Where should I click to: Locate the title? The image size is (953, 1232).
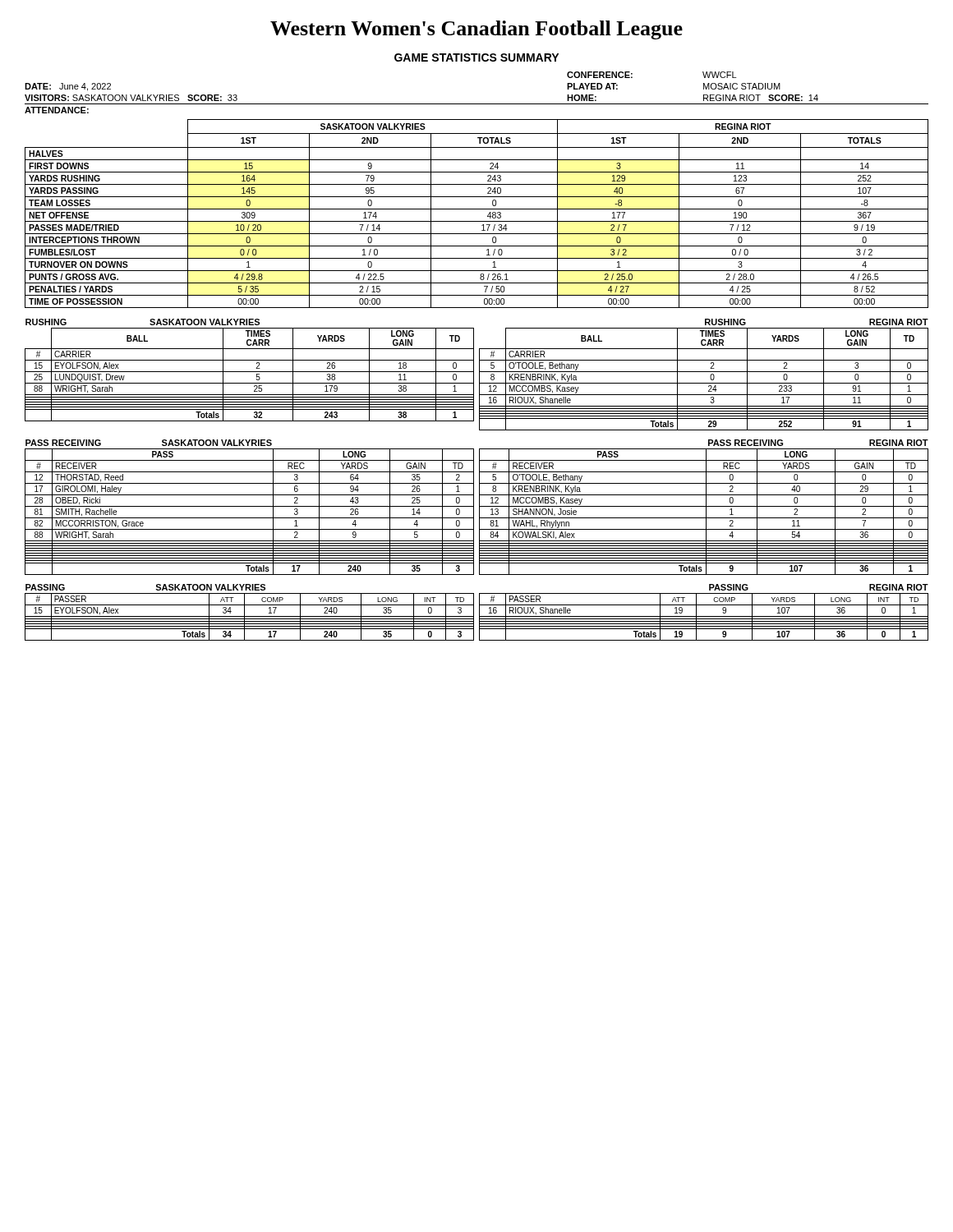(x=476, y=28)
